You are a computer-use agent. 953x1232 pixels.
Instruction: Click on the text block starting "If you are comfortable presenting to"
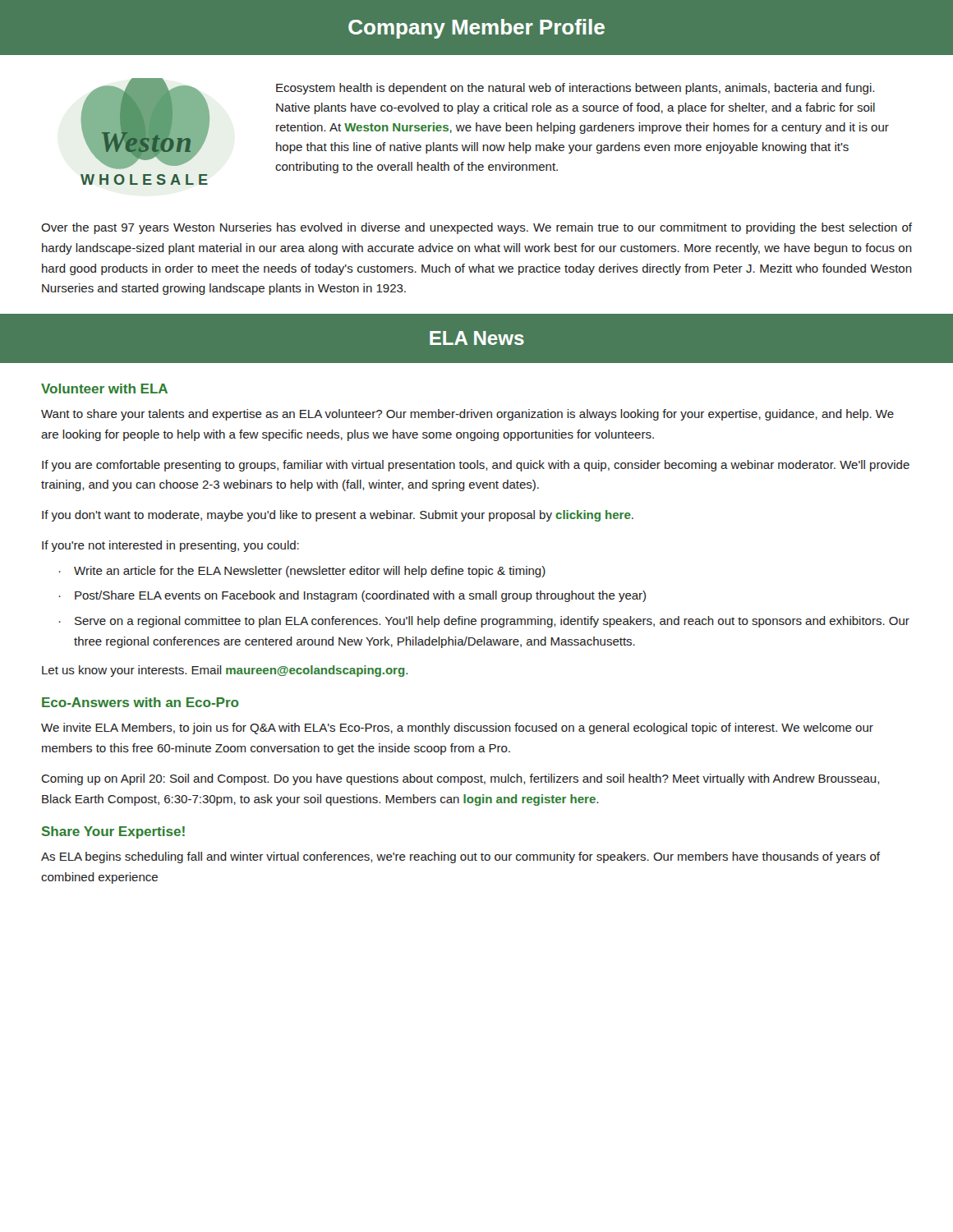click(x=475, y=474)
